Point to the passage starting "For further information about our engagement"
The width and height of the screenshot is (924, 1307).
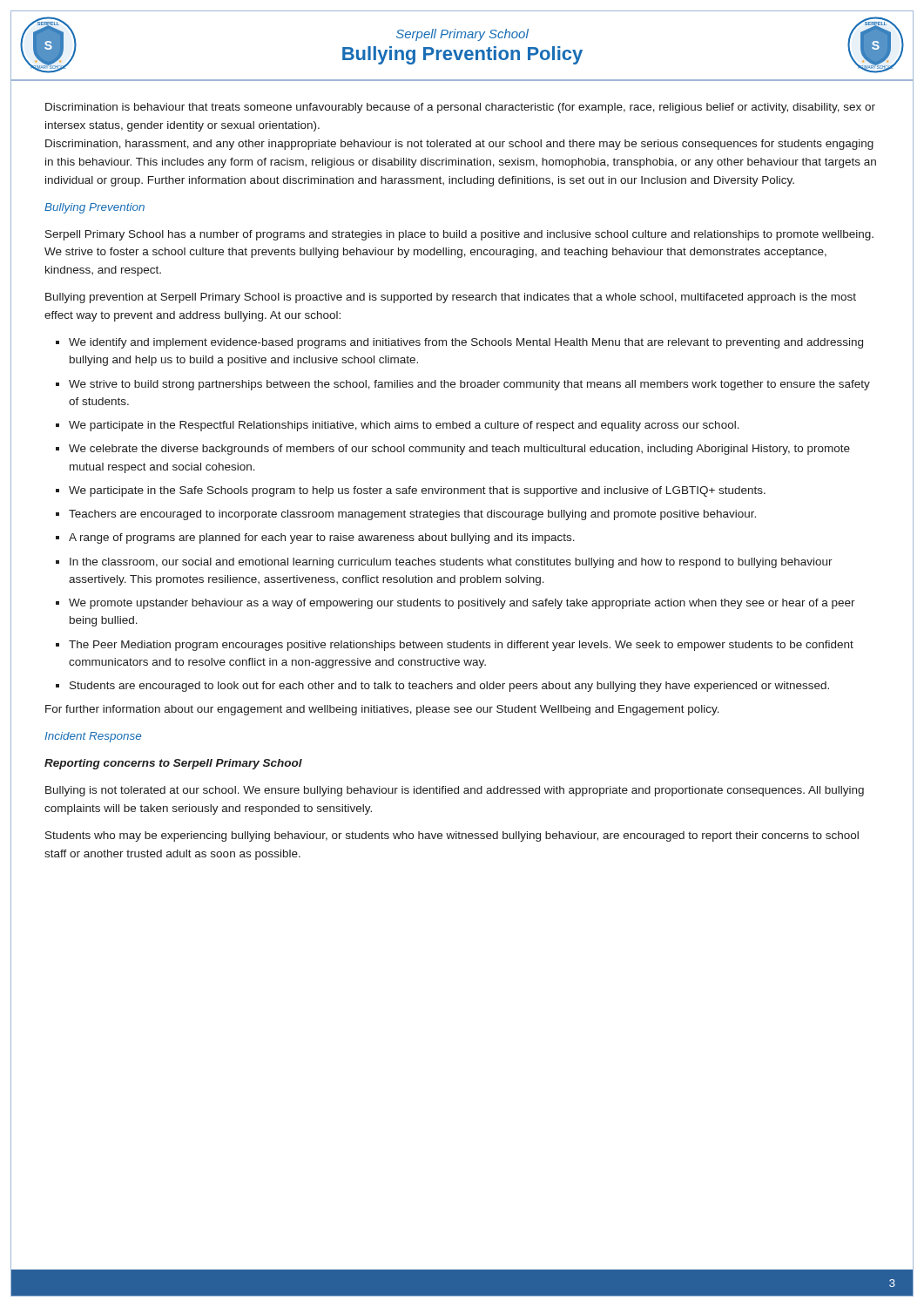pos(462,710)
